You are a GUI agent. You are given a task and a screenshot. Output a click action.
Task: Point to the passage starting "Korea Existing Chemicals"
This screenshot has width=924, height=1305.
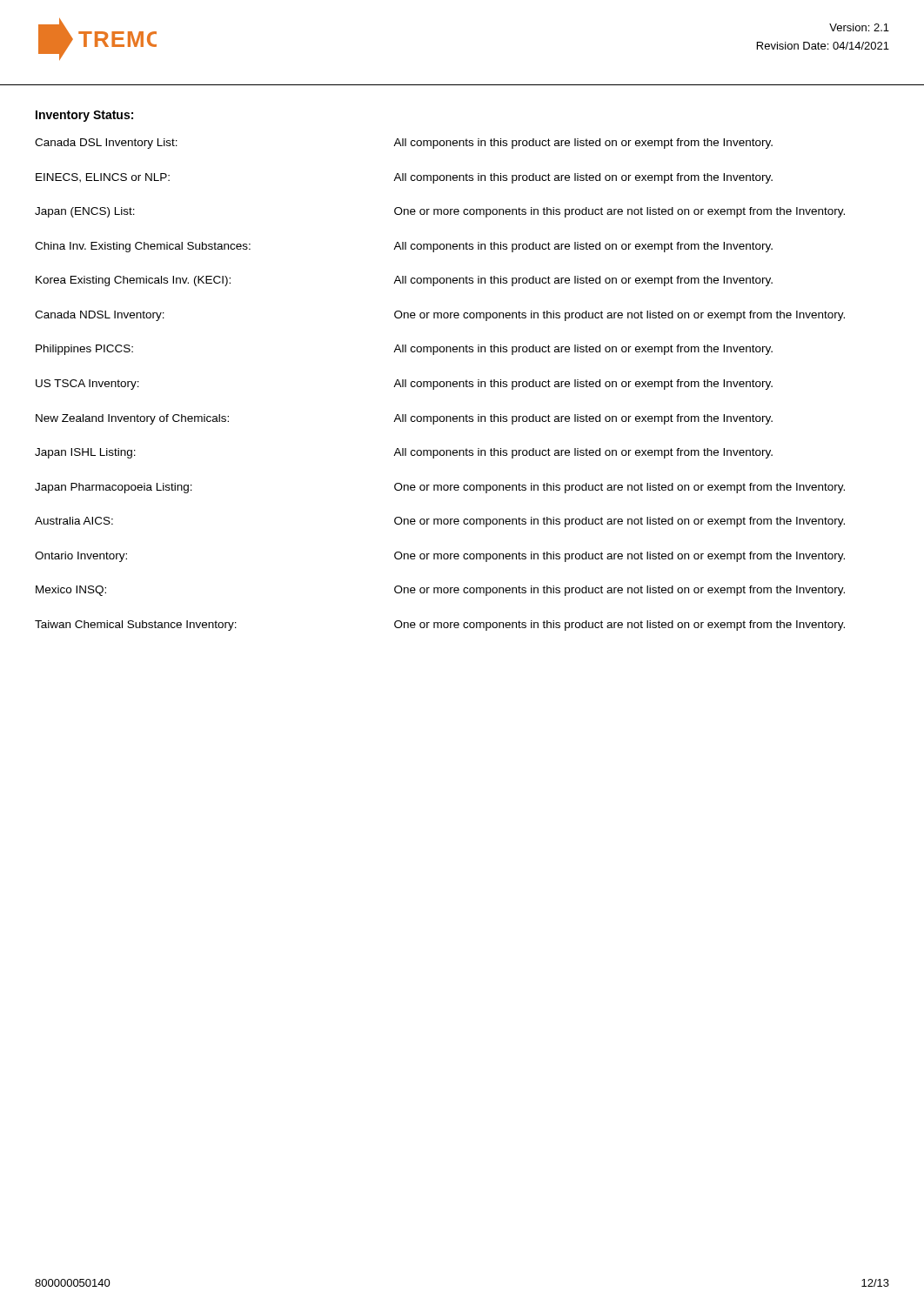point(462,280)
